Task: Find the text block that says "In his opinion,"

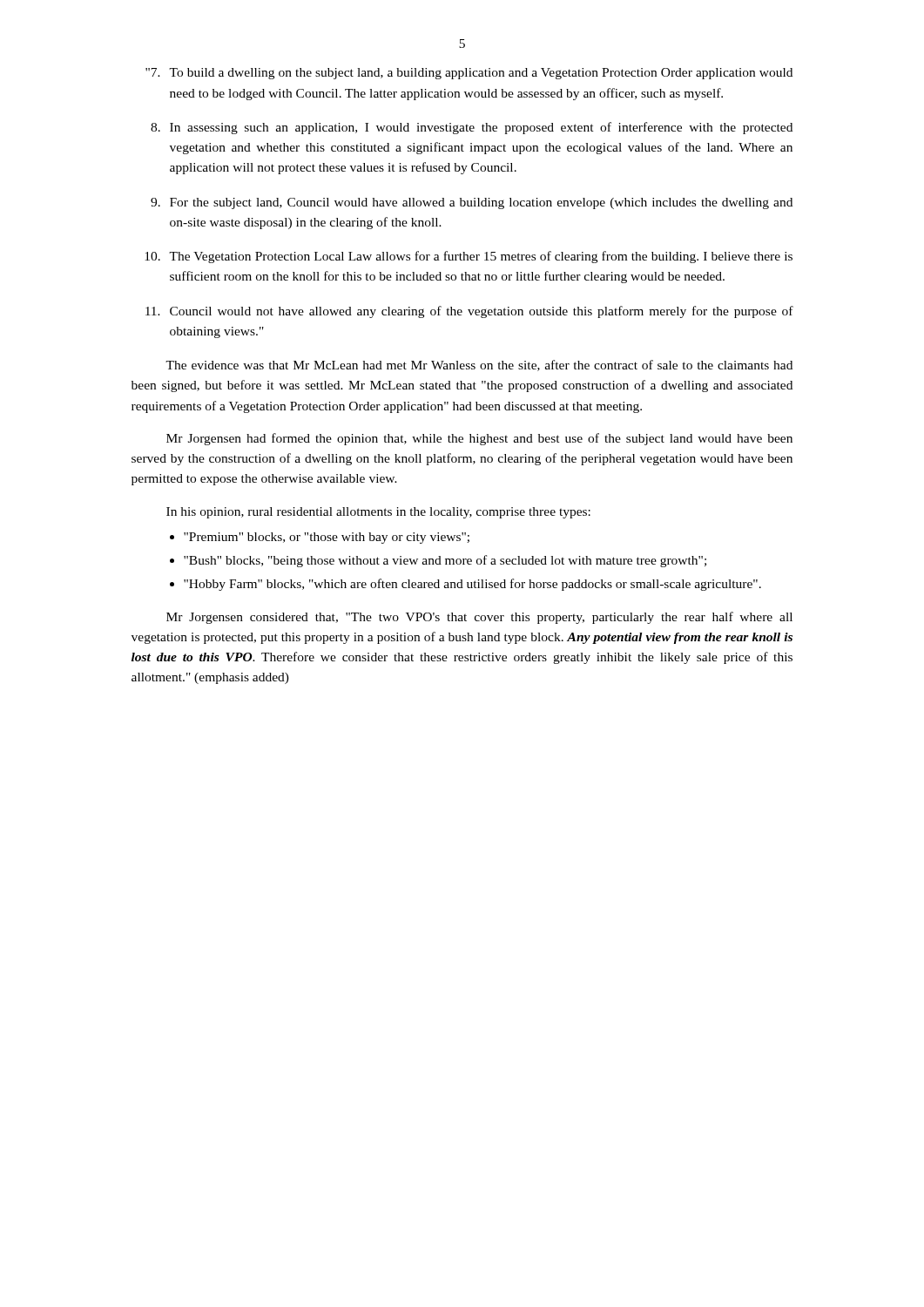Action: [462, 547]
